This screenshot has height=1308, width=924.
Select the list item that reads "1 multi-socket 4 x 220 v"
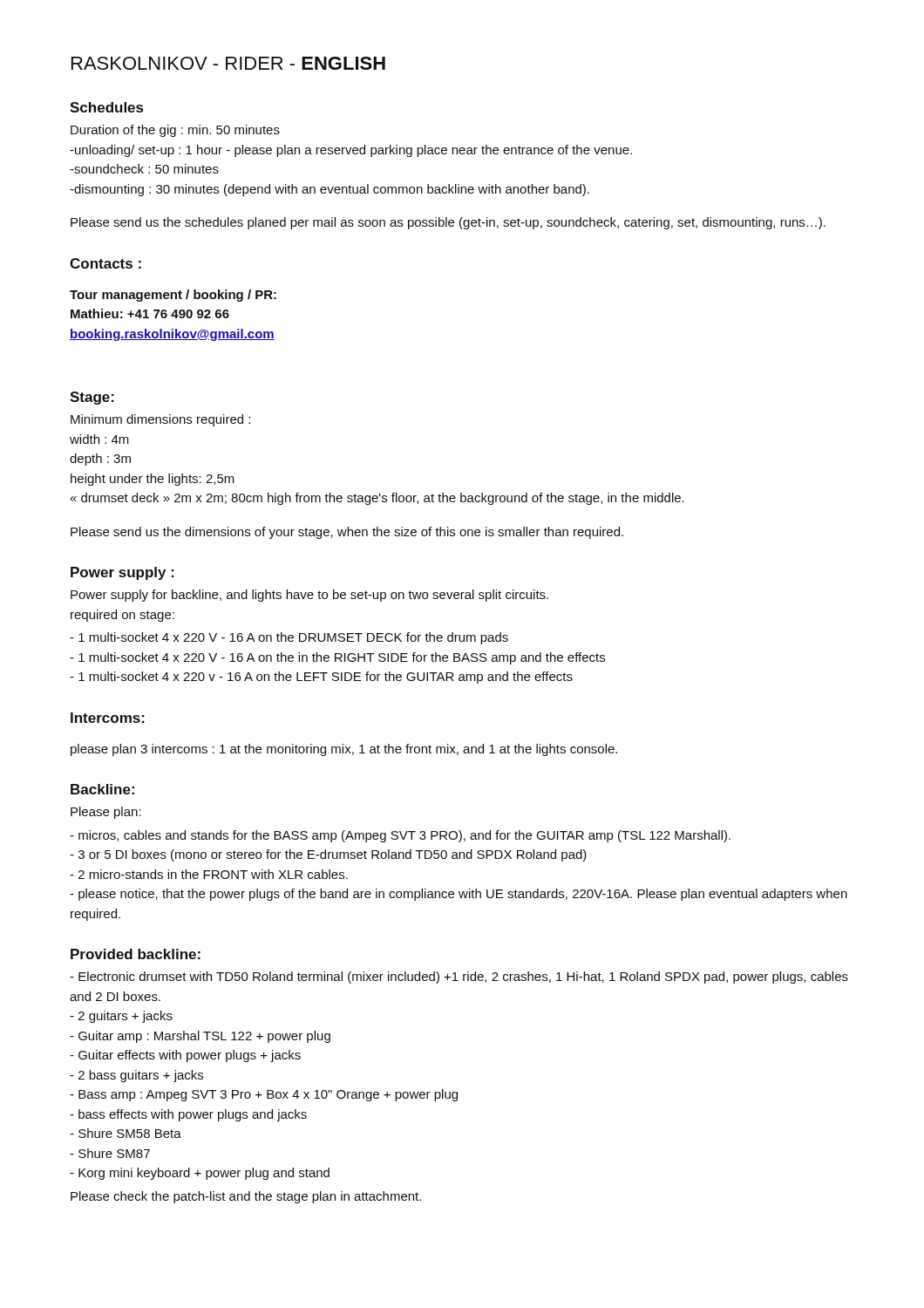point(321,676)
